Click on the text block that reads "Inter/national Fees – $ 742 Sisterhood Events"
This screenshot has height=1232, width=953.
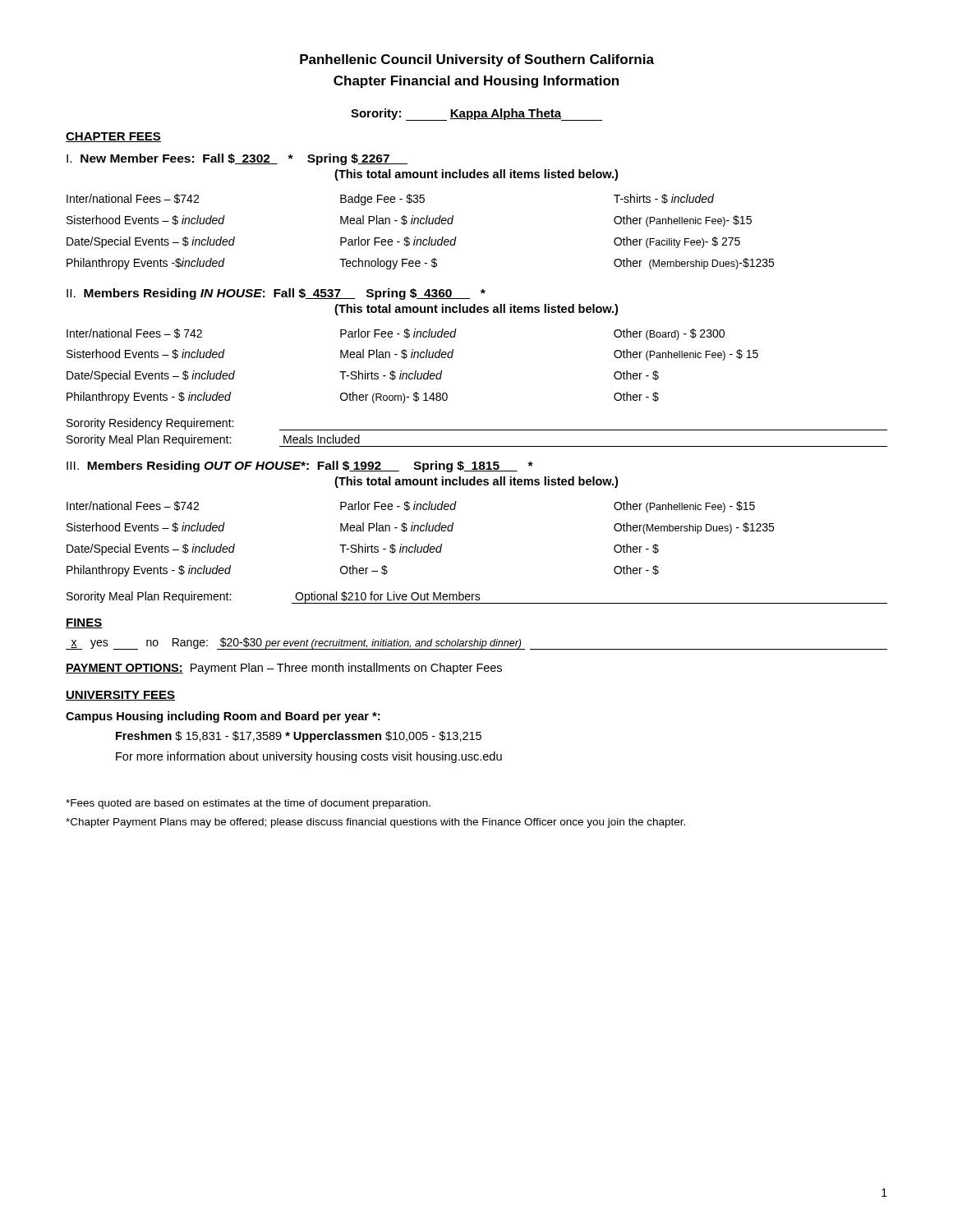[x=396, y=334]
